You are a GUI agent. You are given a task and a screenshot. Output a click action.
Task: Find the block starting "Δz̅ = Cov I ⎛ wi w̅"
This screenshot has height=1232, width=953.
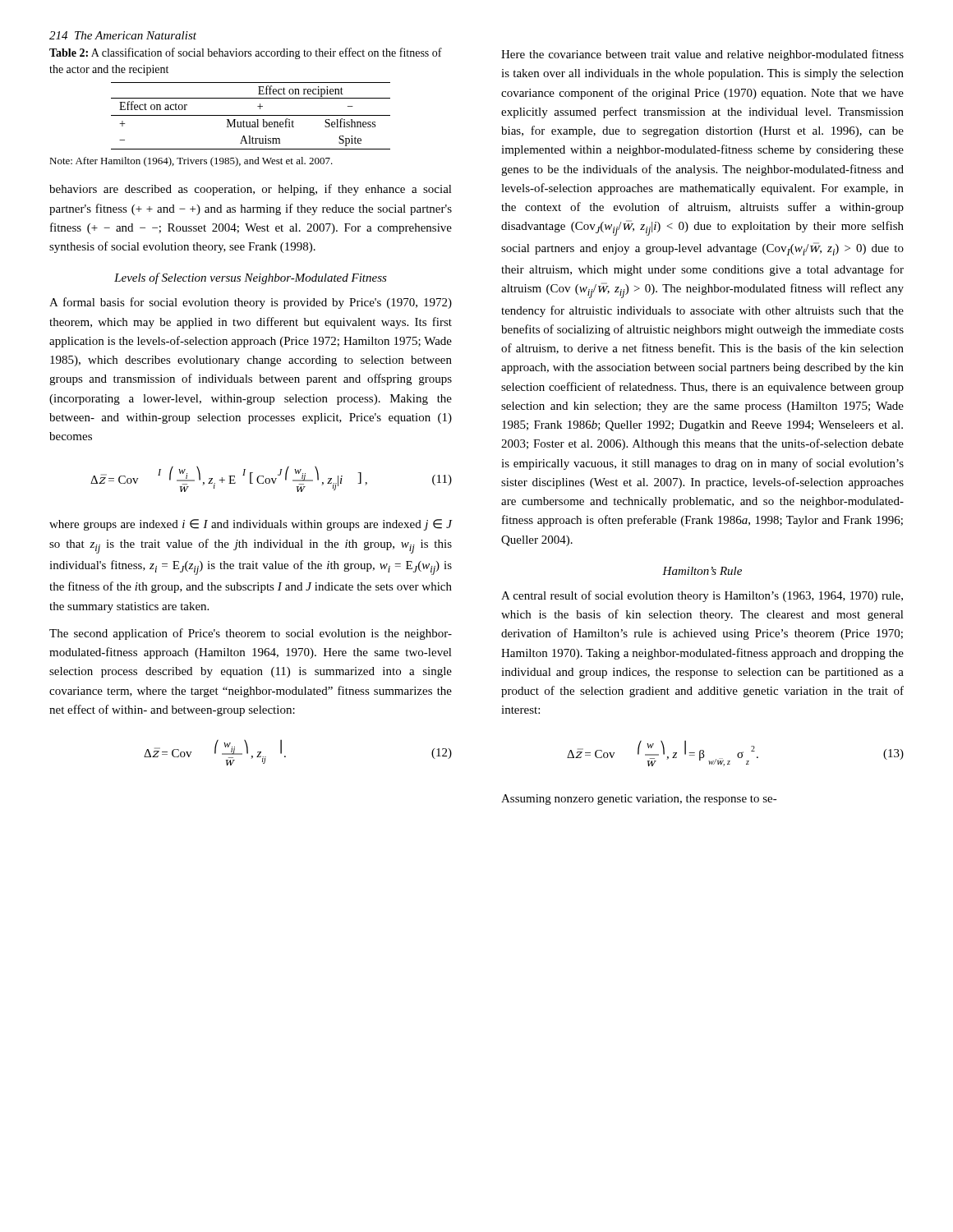pyautogui.click(x=271, y=479)
